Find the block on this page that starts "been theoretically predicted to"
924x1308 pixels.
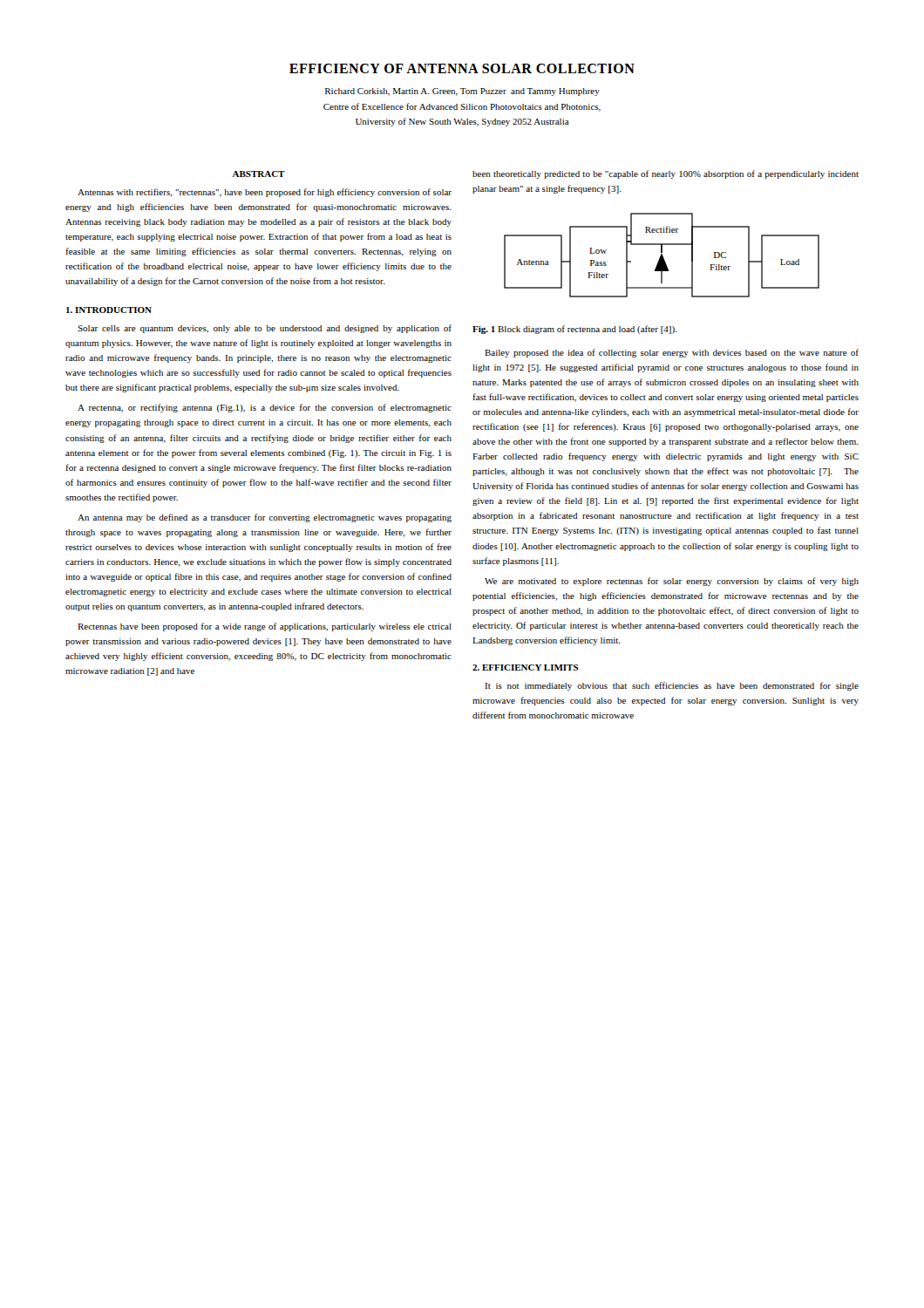click(666, 181)
